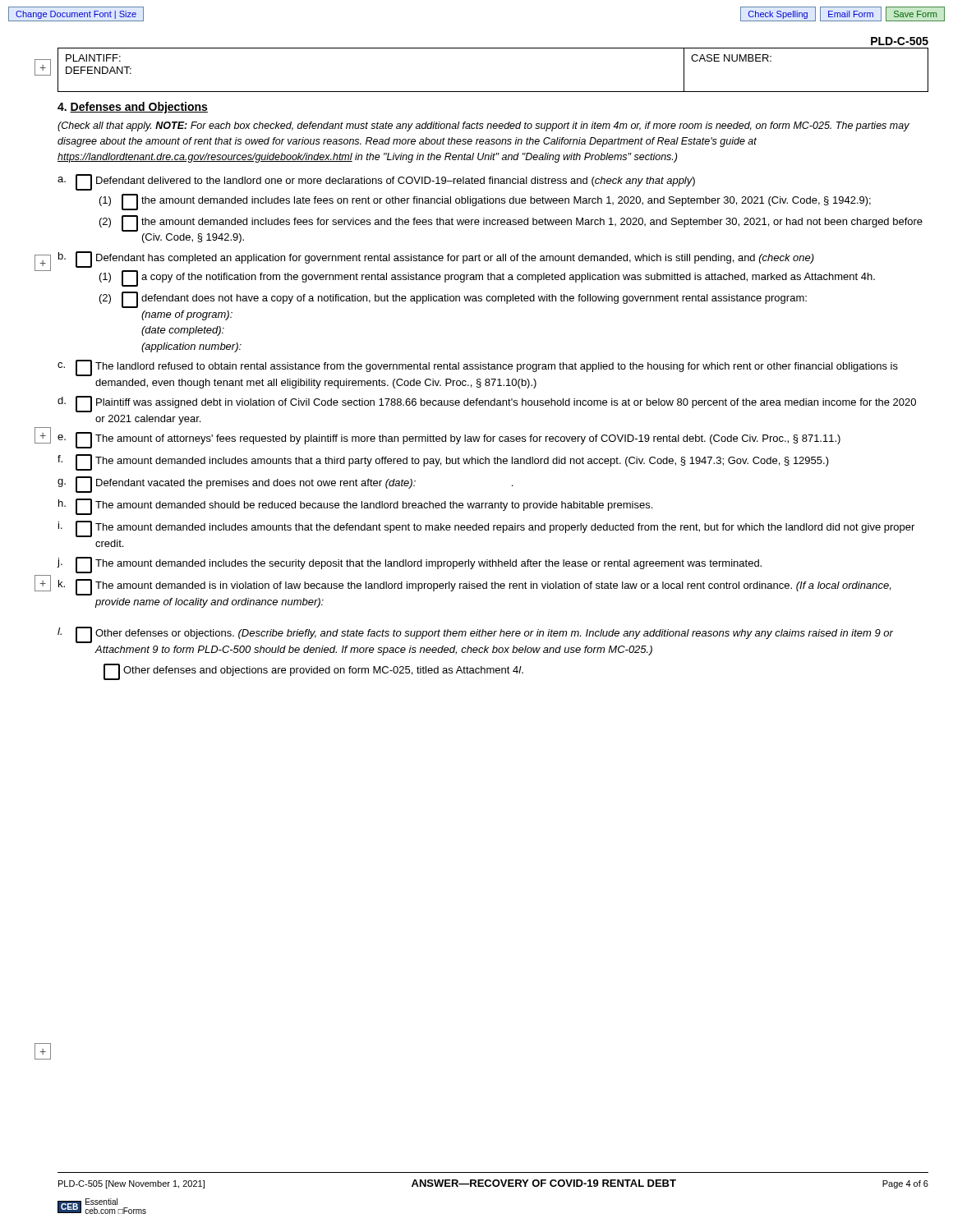Find the table that mentions "PLAINTIFF:DEFENDANT: CASE NUMBER:"

click(x=493, y=70)
